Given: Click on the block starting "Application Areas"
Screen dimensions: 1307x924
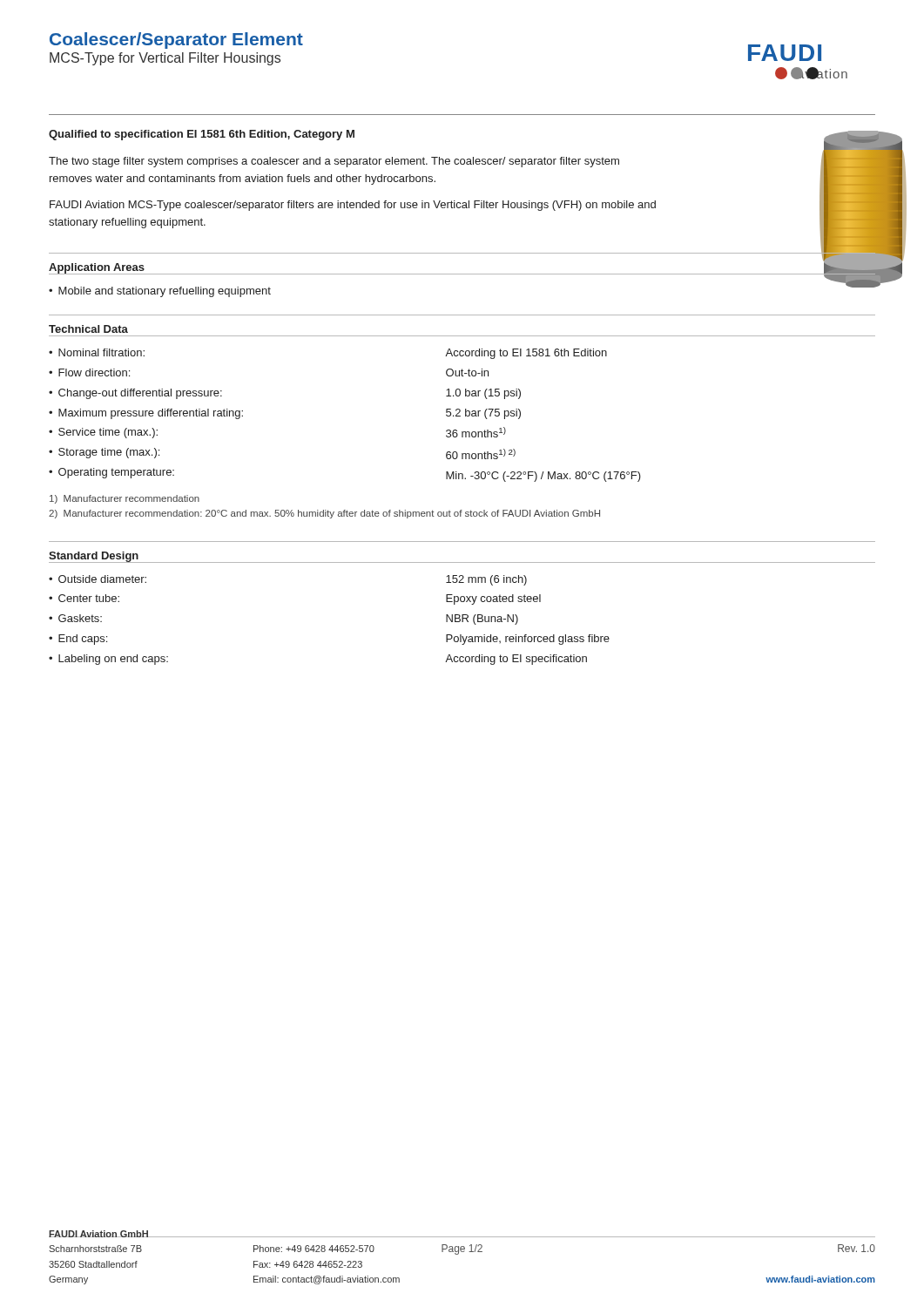Looking at the screenshot, I should tap(97, 267).
